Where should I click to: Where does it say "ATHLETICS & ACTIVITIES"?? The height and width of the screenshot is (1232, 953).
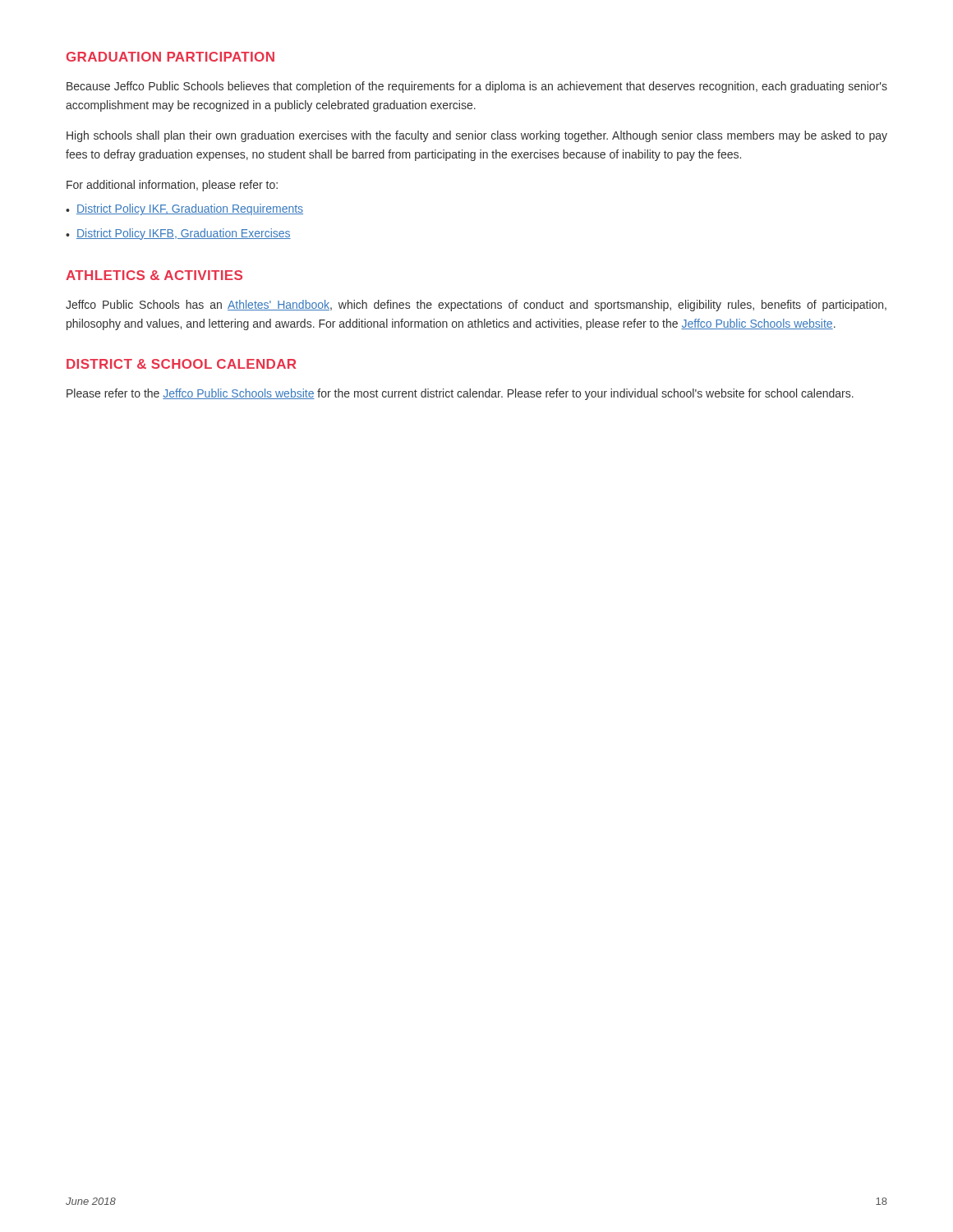click(x=155, y=275)
